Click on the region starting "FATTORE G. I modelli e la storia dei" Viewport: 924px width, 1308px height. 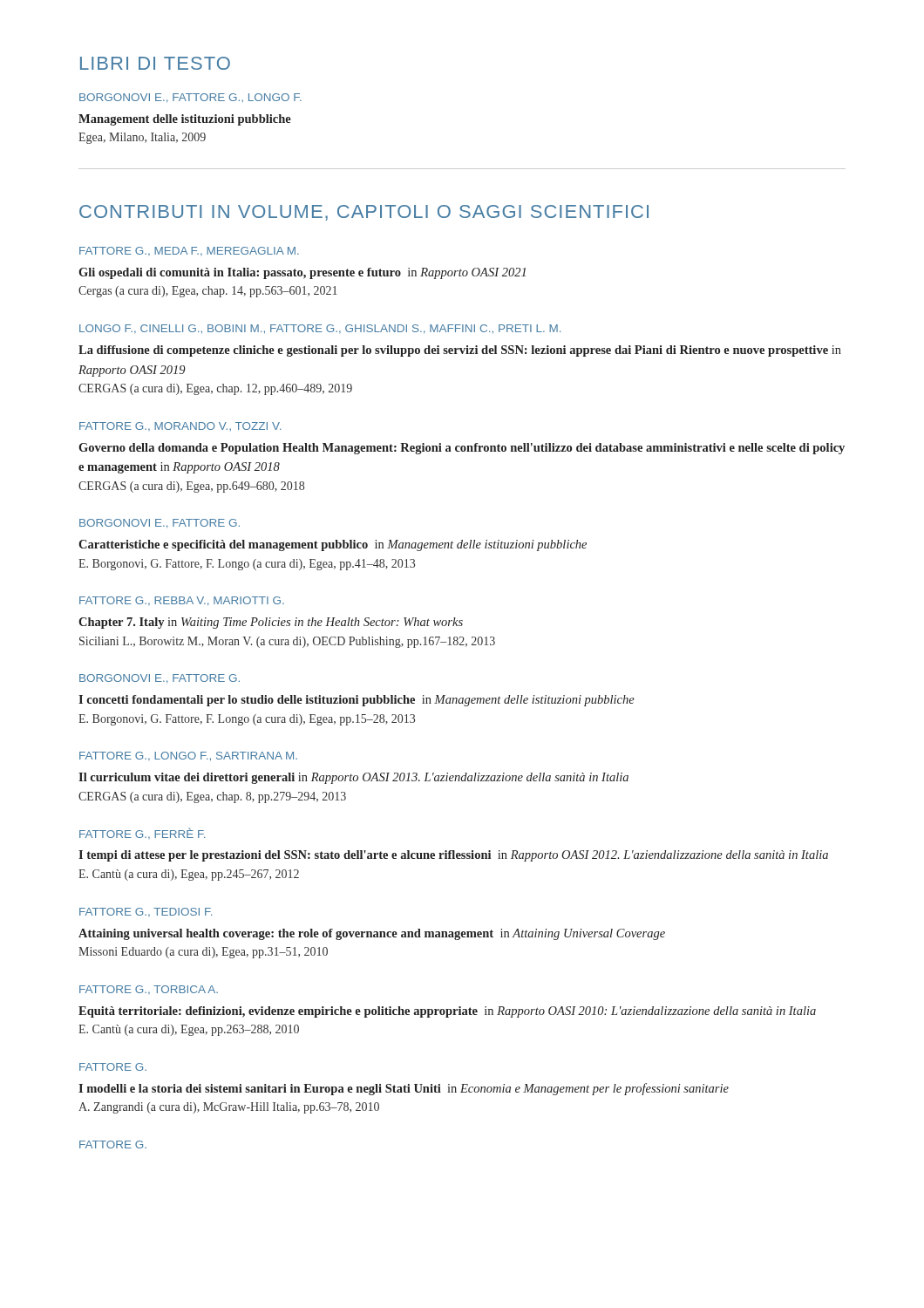(x=462, y=1088)
